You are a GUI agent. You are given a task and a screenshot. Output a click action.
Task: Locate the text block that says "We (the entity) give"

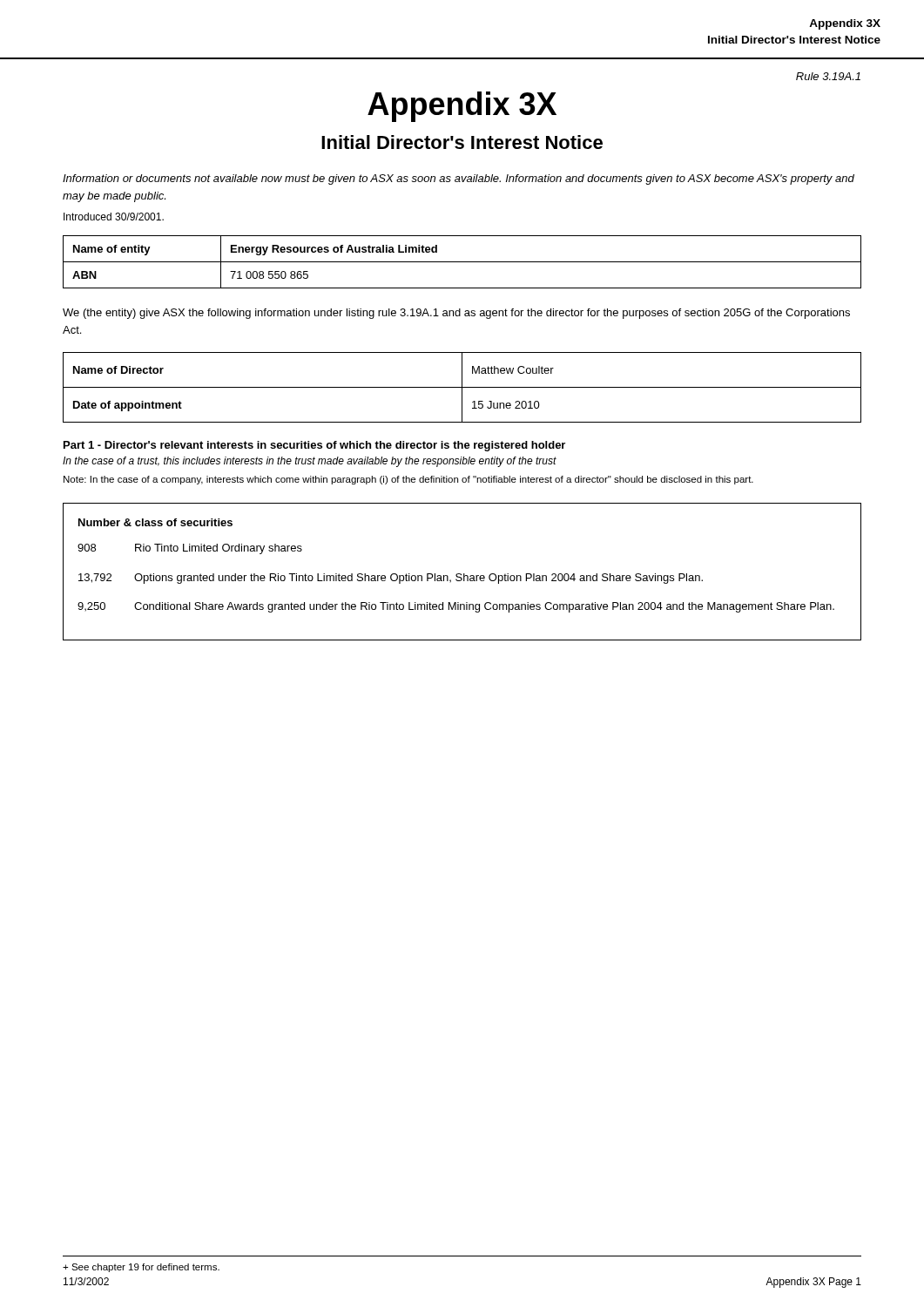[x=457, y=321]
